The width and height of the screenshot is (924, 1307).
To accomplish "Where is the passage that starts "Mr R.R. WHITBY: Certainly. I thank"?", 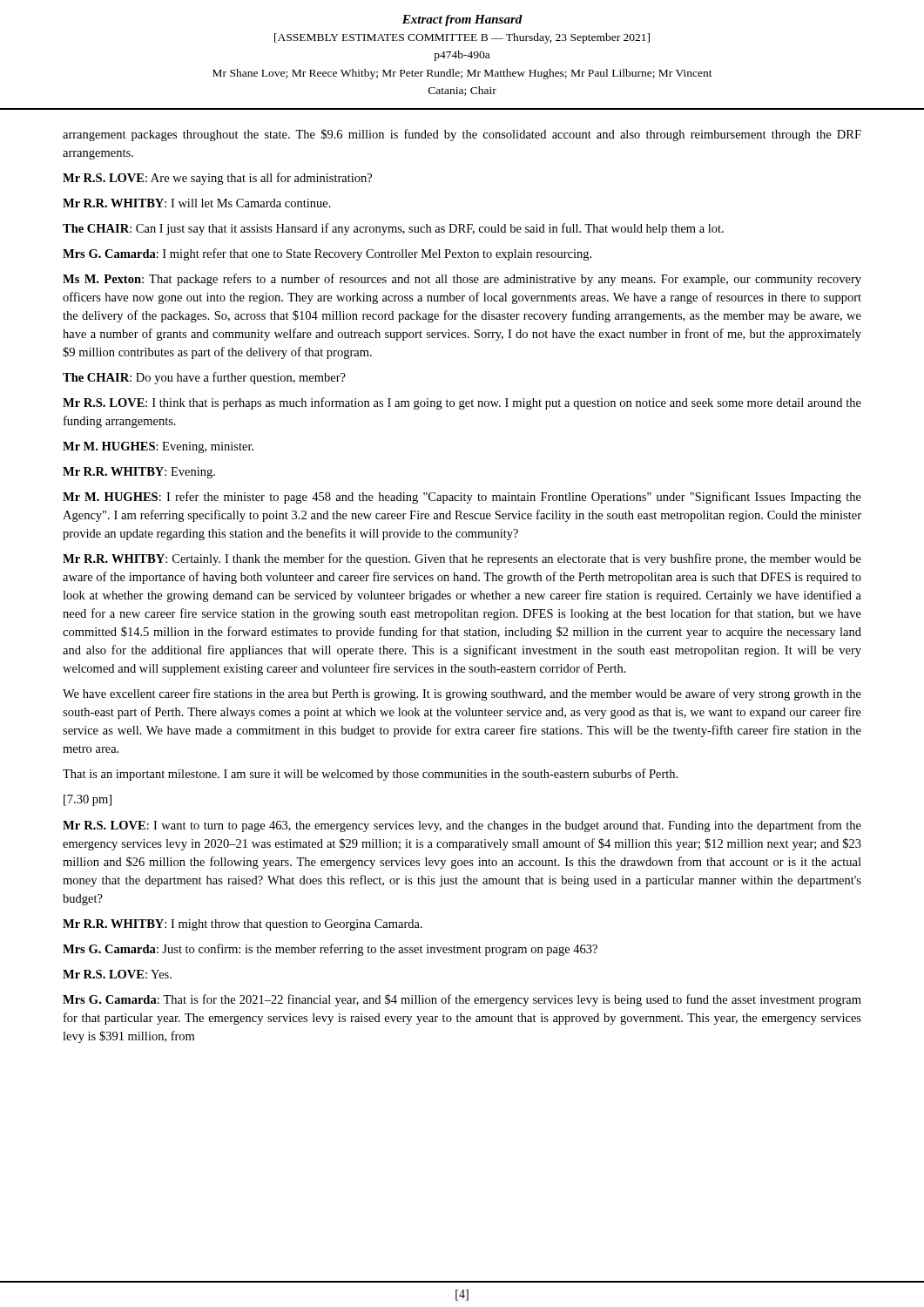I will [462, 614].
